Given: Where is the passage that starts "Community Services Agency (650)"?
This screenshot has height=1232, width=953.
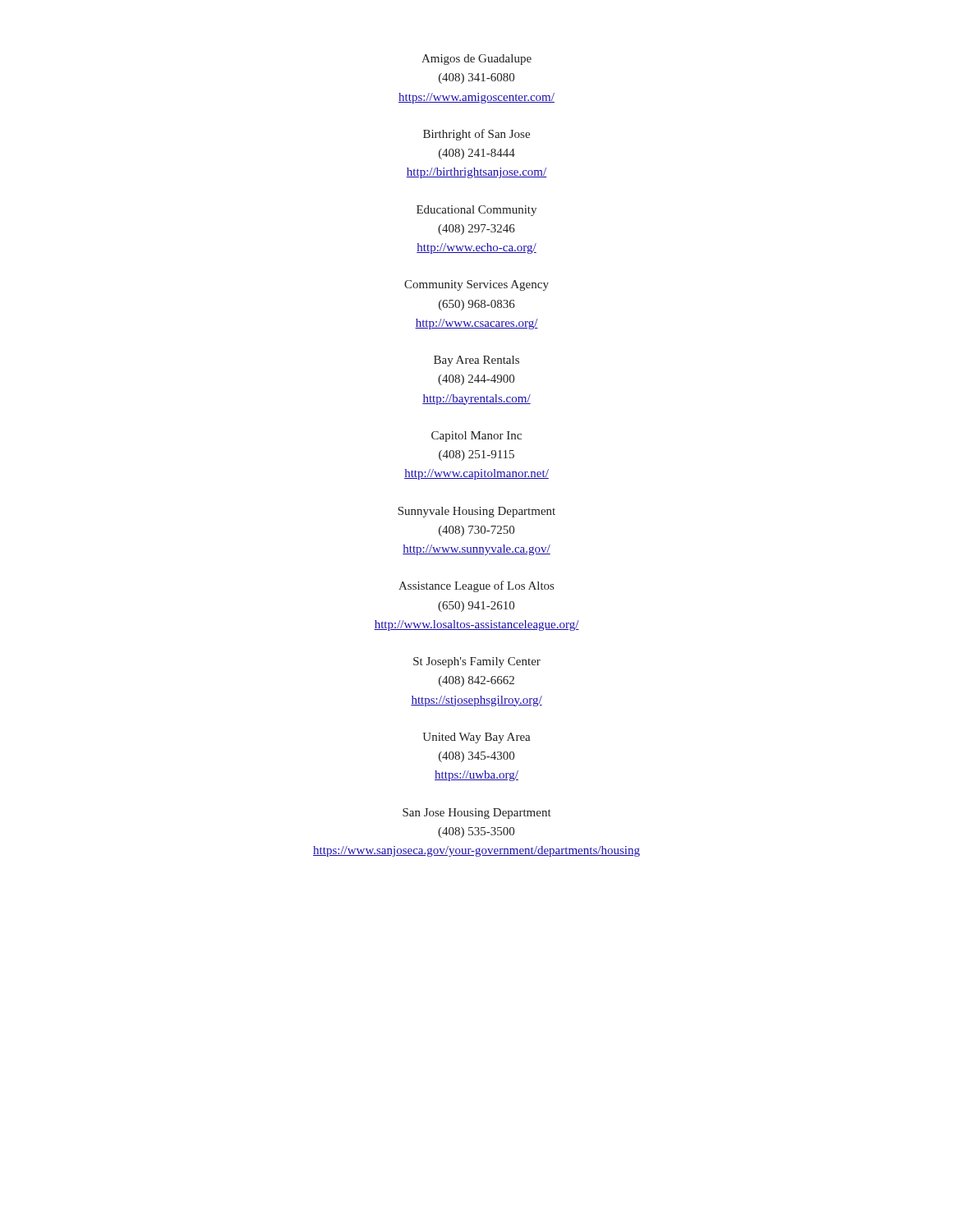Looking at the screenshot, I should pos(476,304).
